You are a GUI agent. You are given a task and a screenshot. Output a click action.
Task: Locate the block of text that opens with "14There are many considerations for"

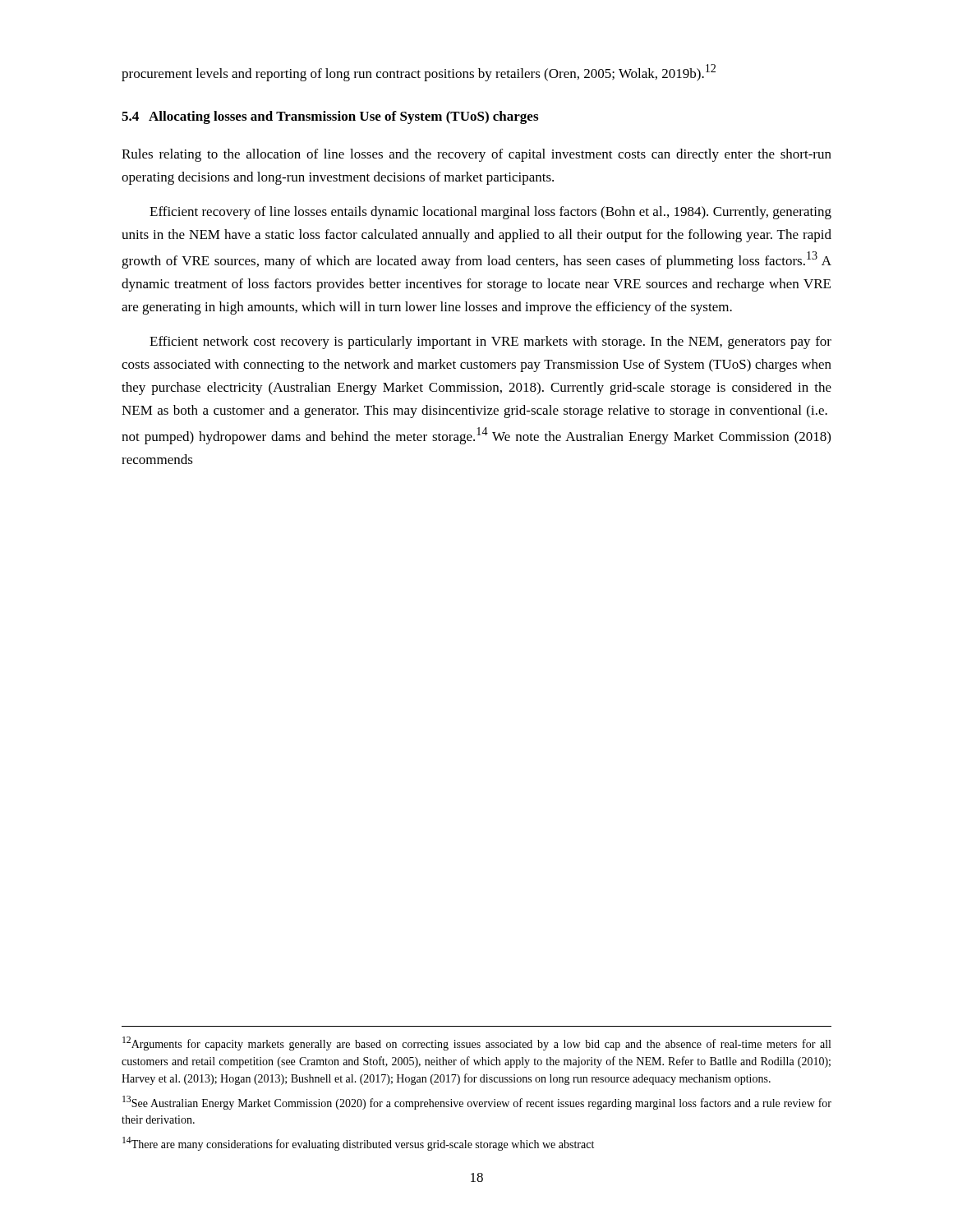[358, 1143]
